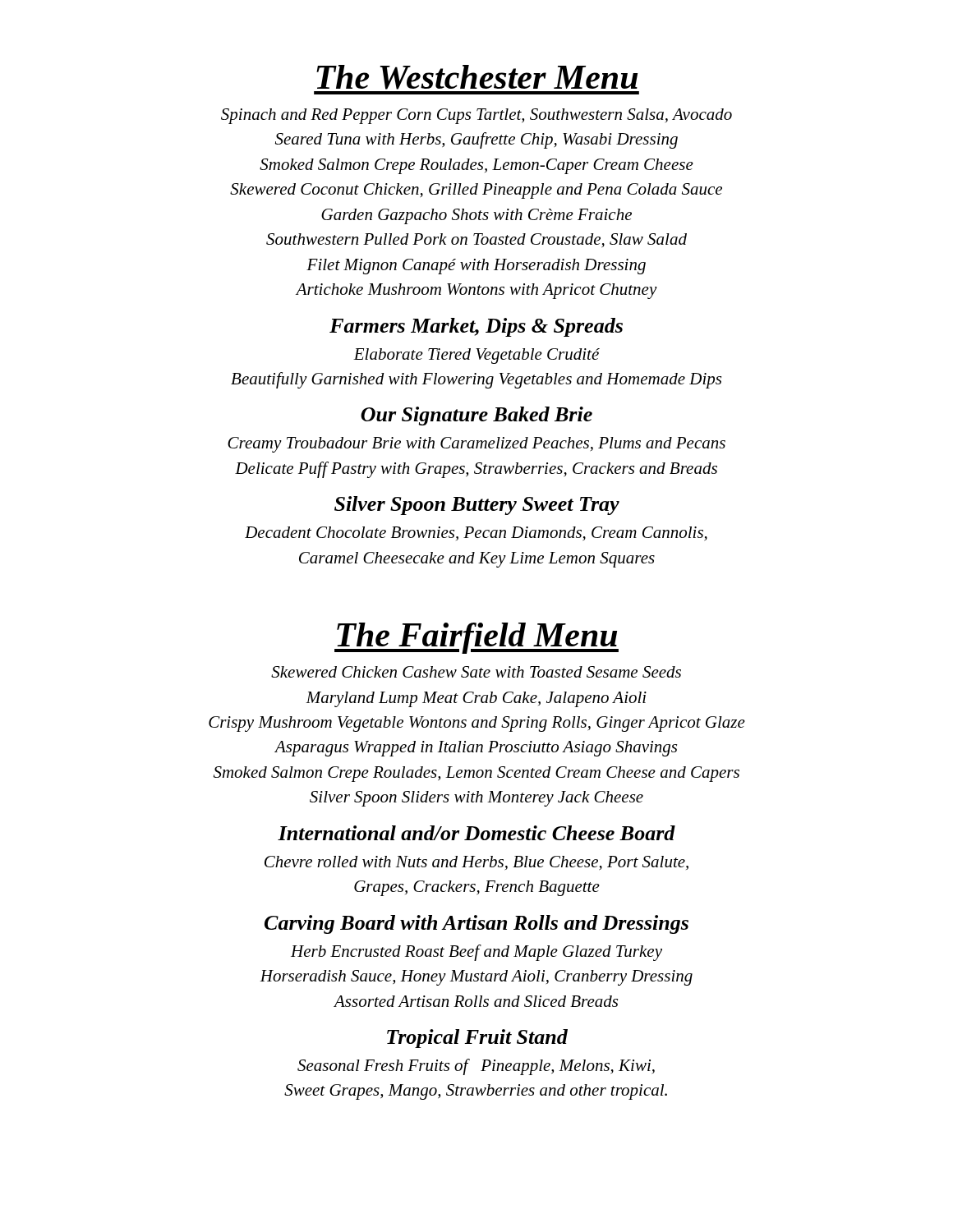Click on the text block containing "Creamy Troubadour Brie"
The width and height of the screenshot is (953, 1232).
pos(476,456)
